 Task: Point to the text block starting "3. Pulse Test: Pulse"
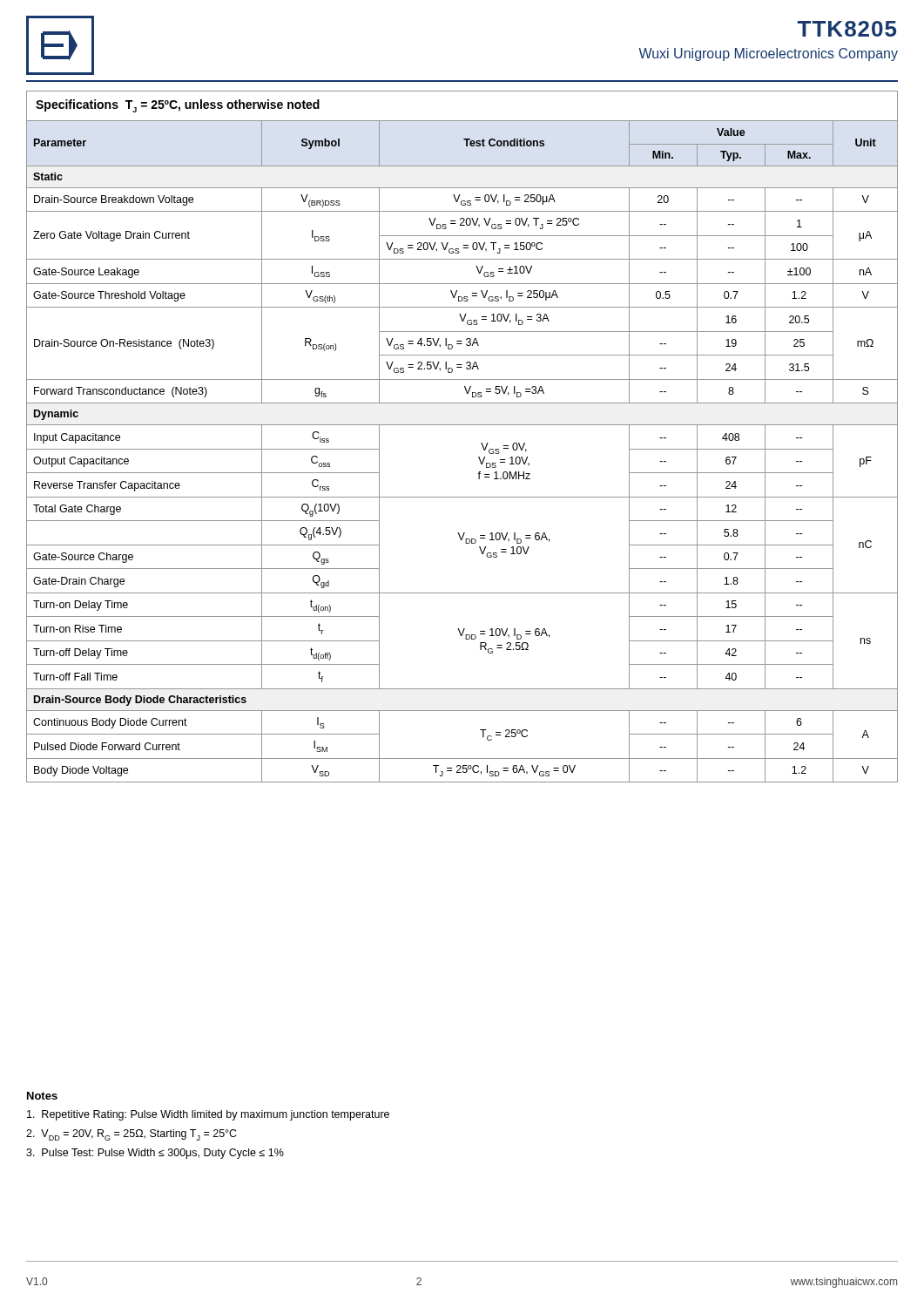tap(155, 1153)
